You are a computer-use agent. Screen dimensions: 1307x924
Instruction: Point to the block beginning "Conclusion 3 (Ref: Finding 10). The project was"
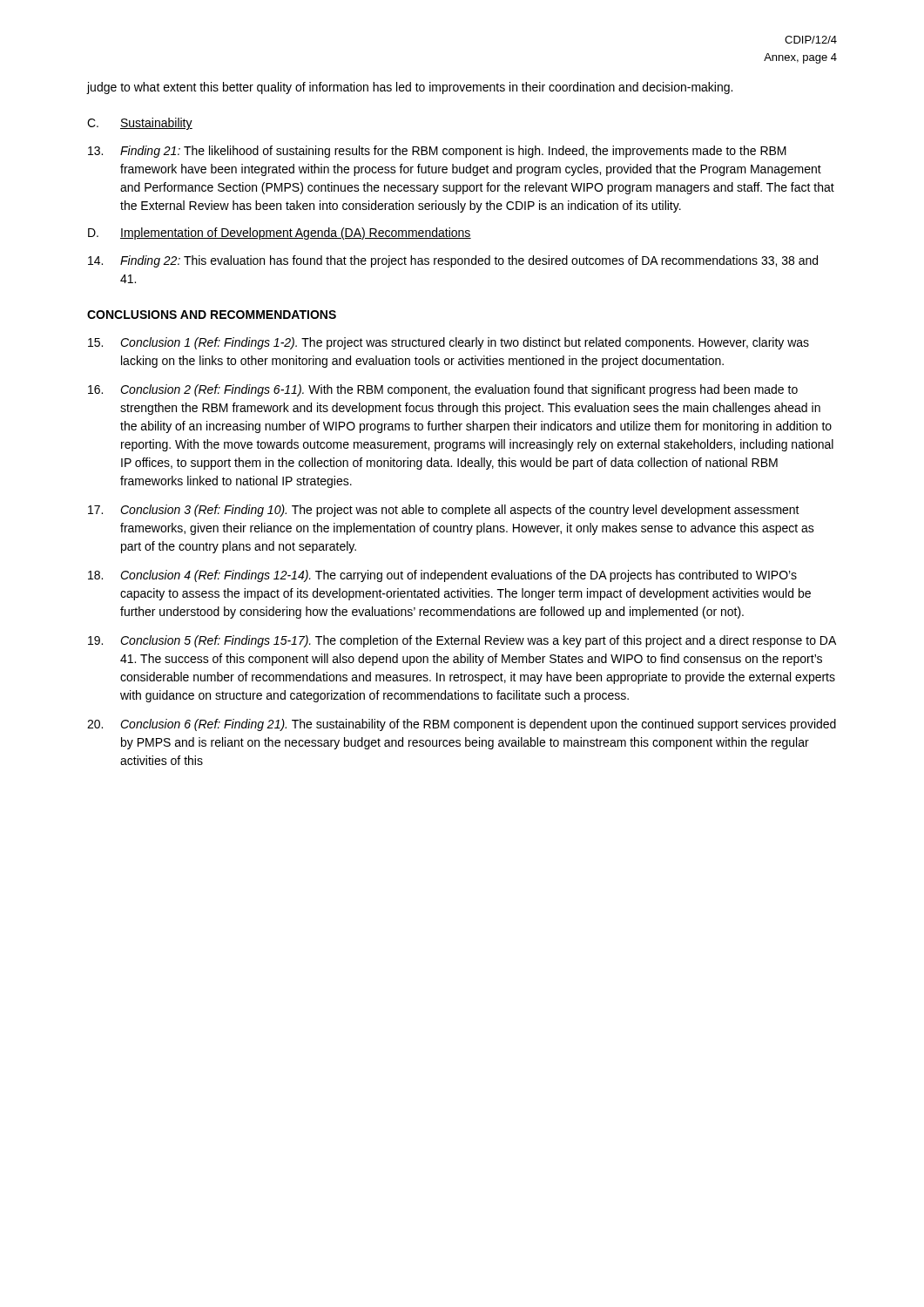(462, 528)
